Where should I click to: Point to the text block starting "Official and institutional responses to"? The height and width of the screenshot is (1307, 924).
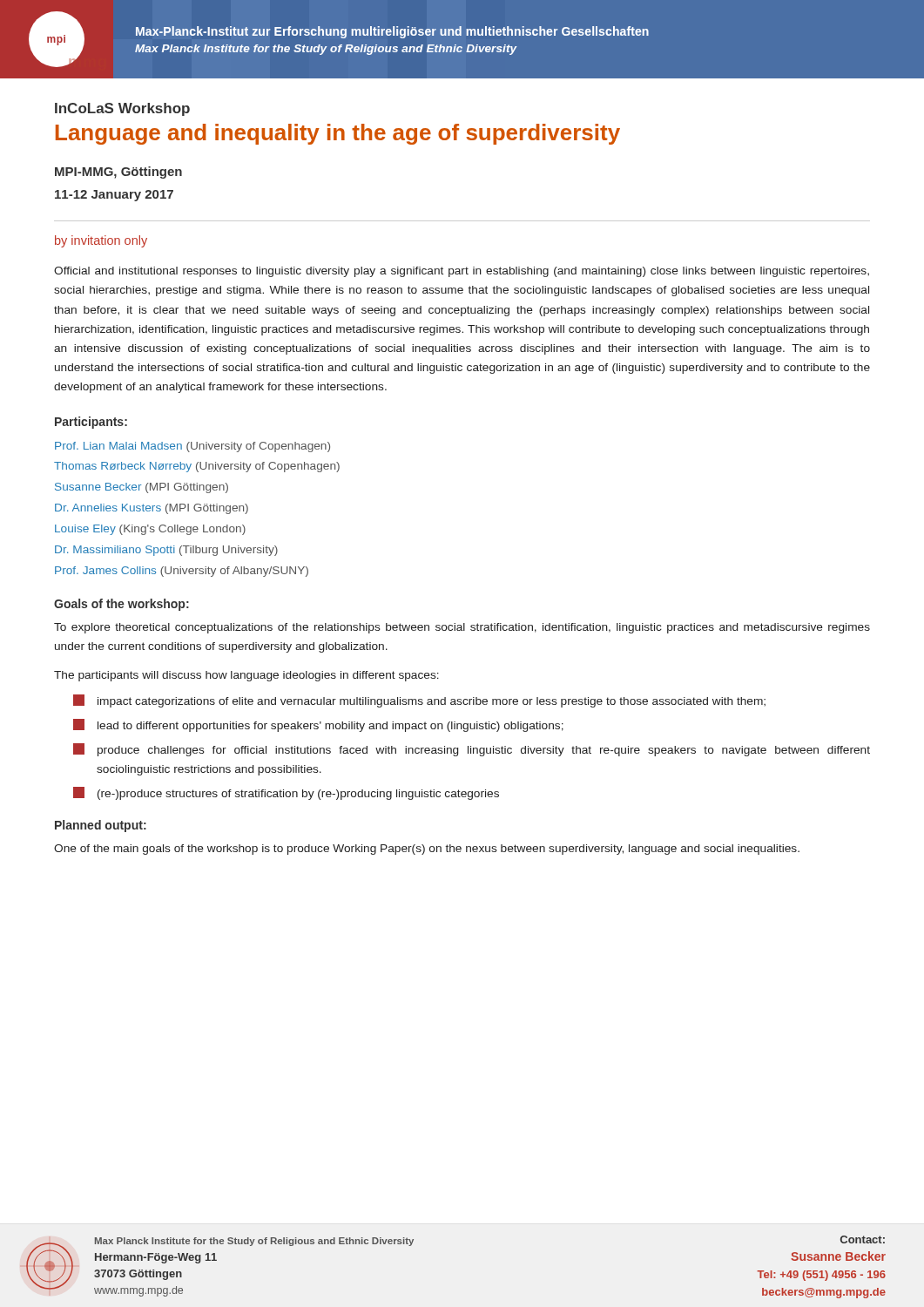462,329
